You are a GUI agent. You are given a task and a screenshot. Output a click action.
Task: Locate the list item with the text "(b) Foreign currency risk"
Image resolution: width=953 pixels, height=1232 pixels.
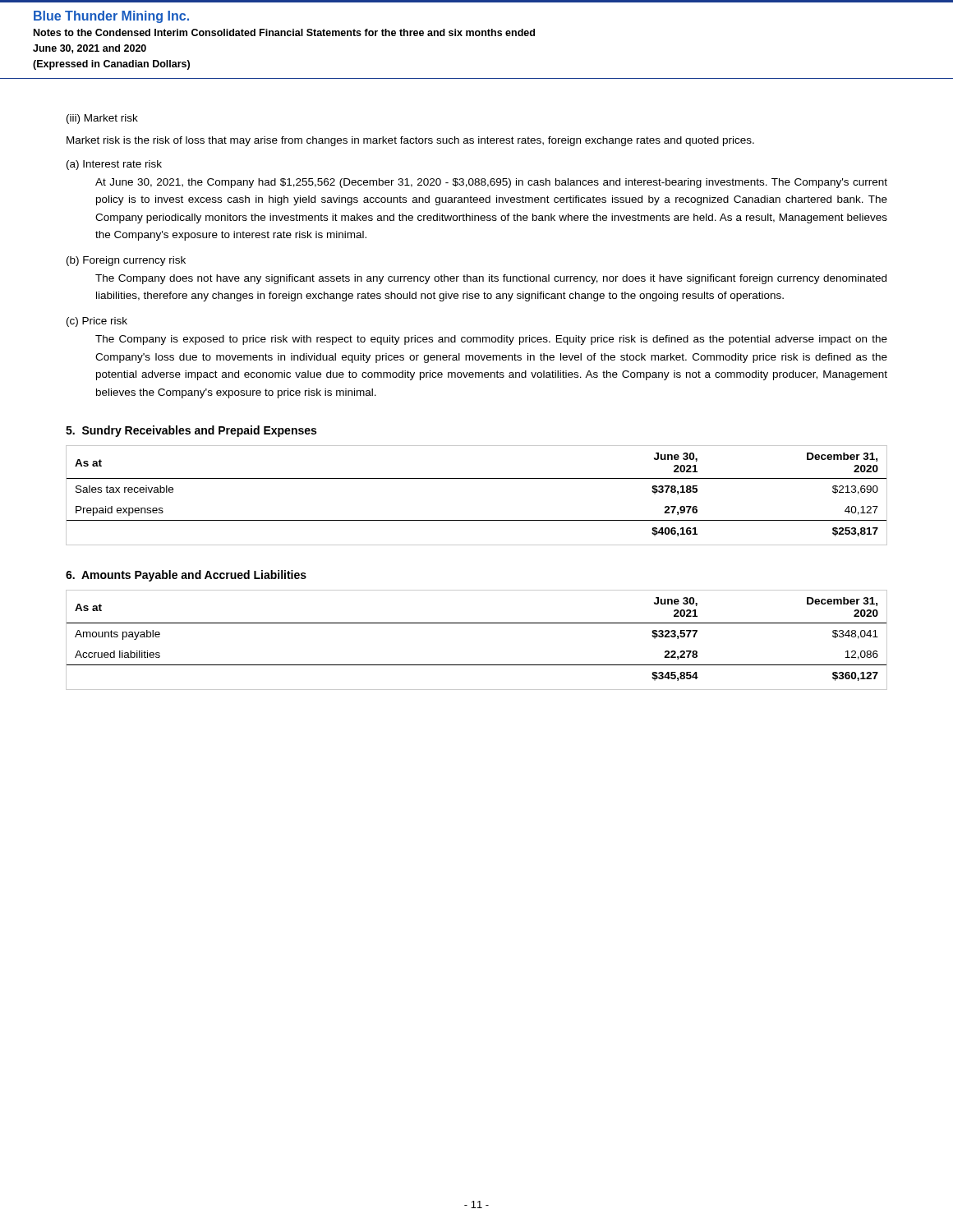tap(126, 260)
